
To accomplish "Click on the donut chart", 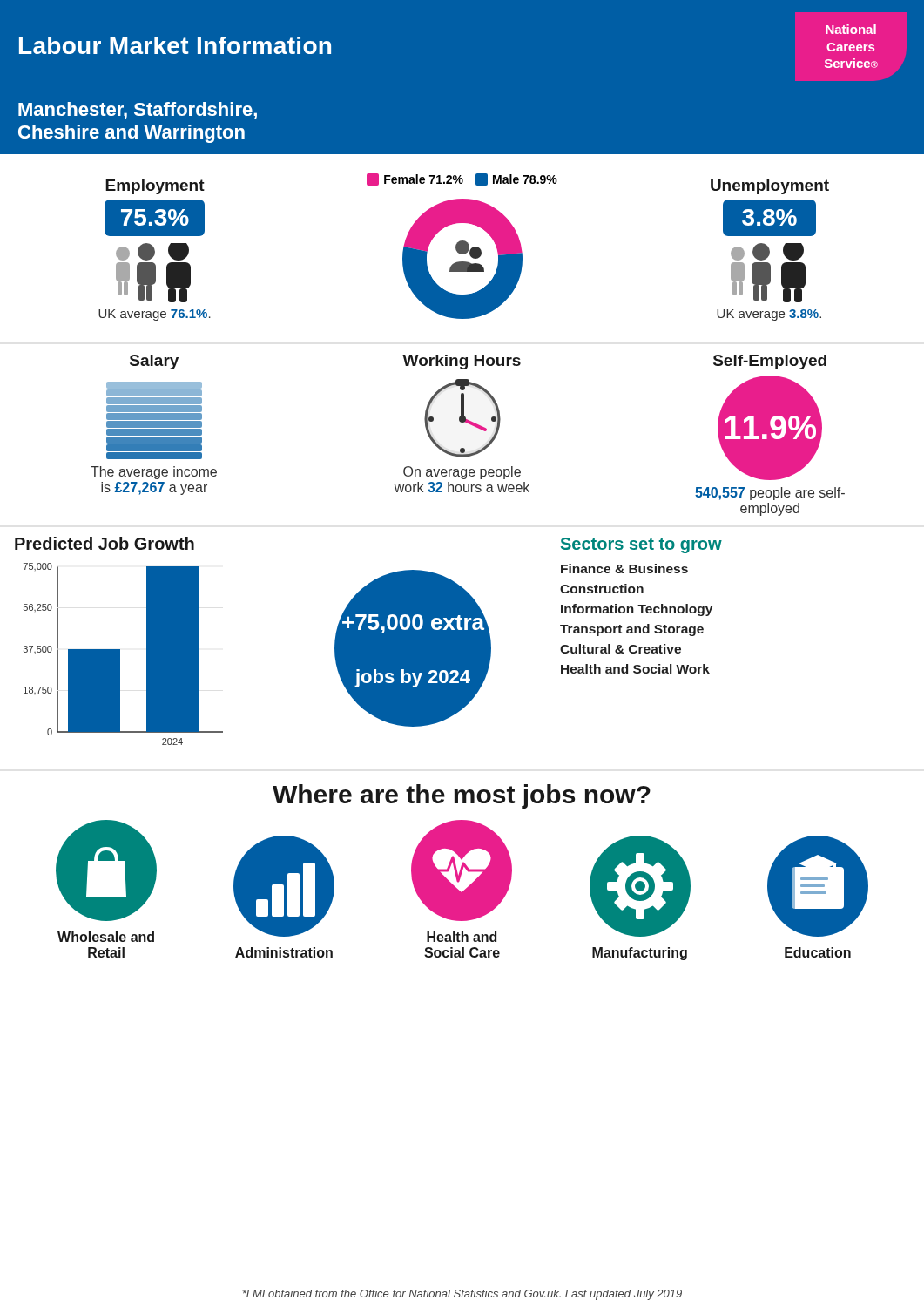I will click(x=462, y=249).
